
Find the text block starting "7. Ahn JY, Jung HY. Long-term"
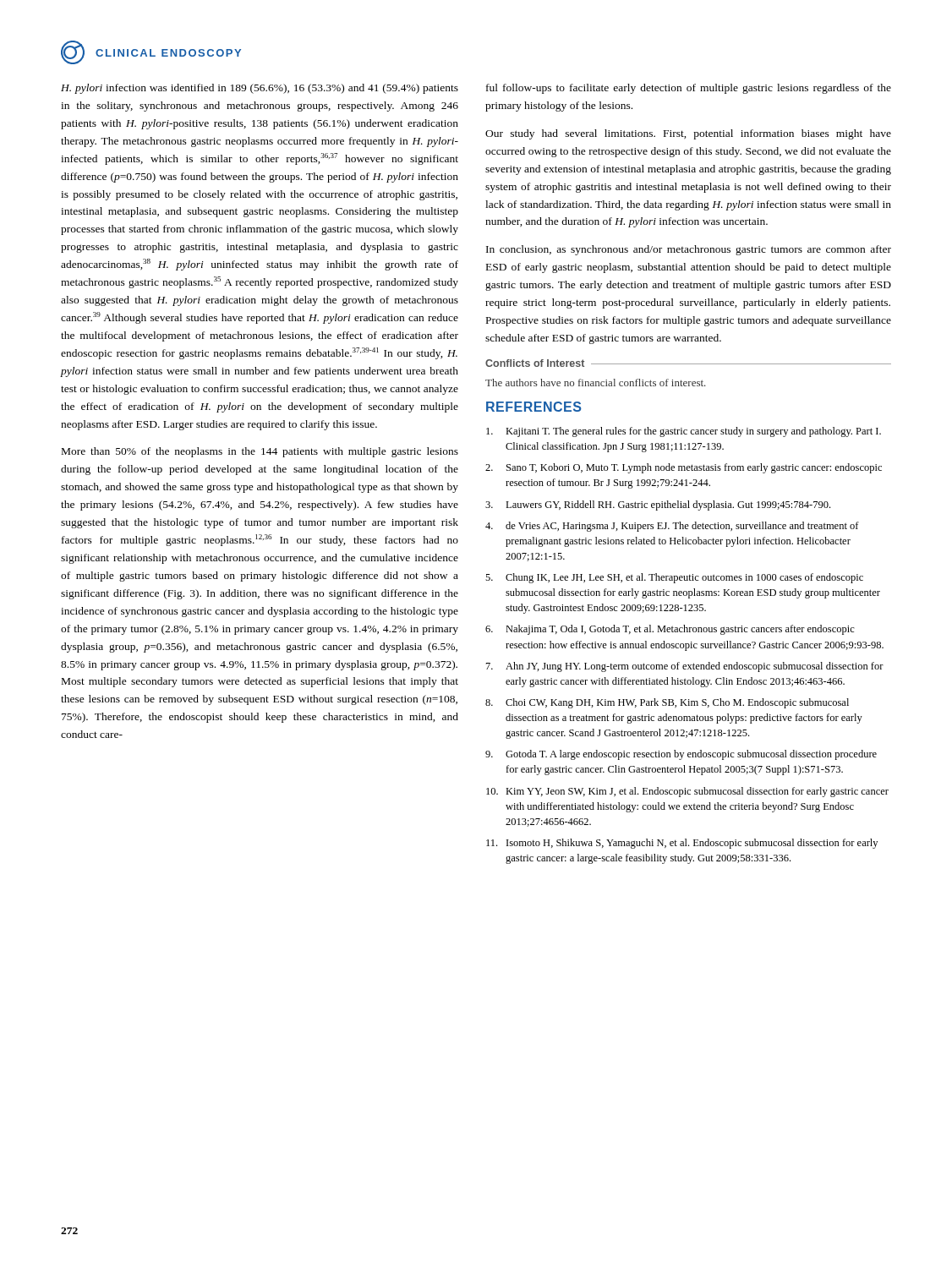point(688,674)
